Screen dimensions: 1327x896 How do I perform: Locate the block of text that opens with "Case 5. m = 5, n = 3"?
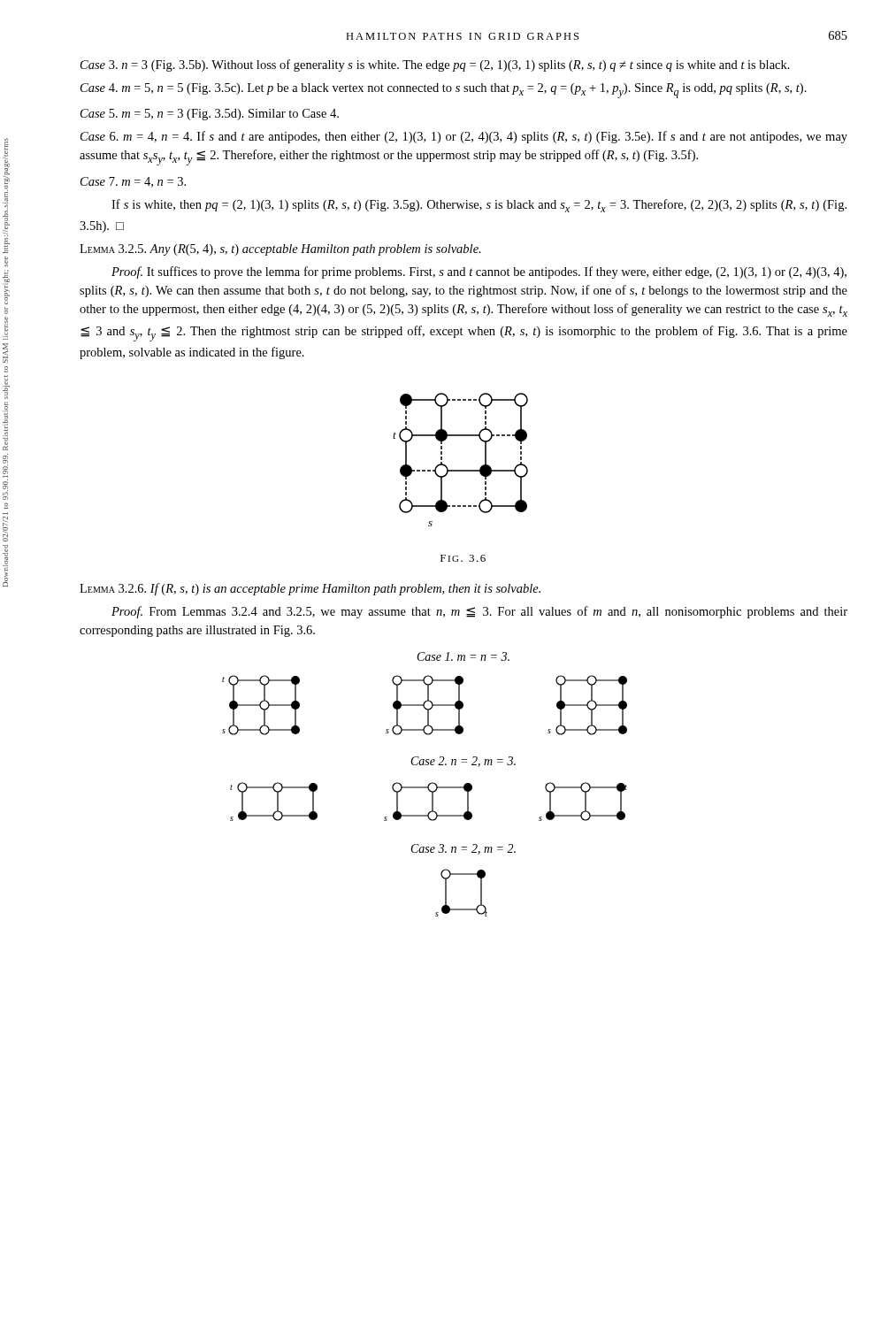[210, 114]
